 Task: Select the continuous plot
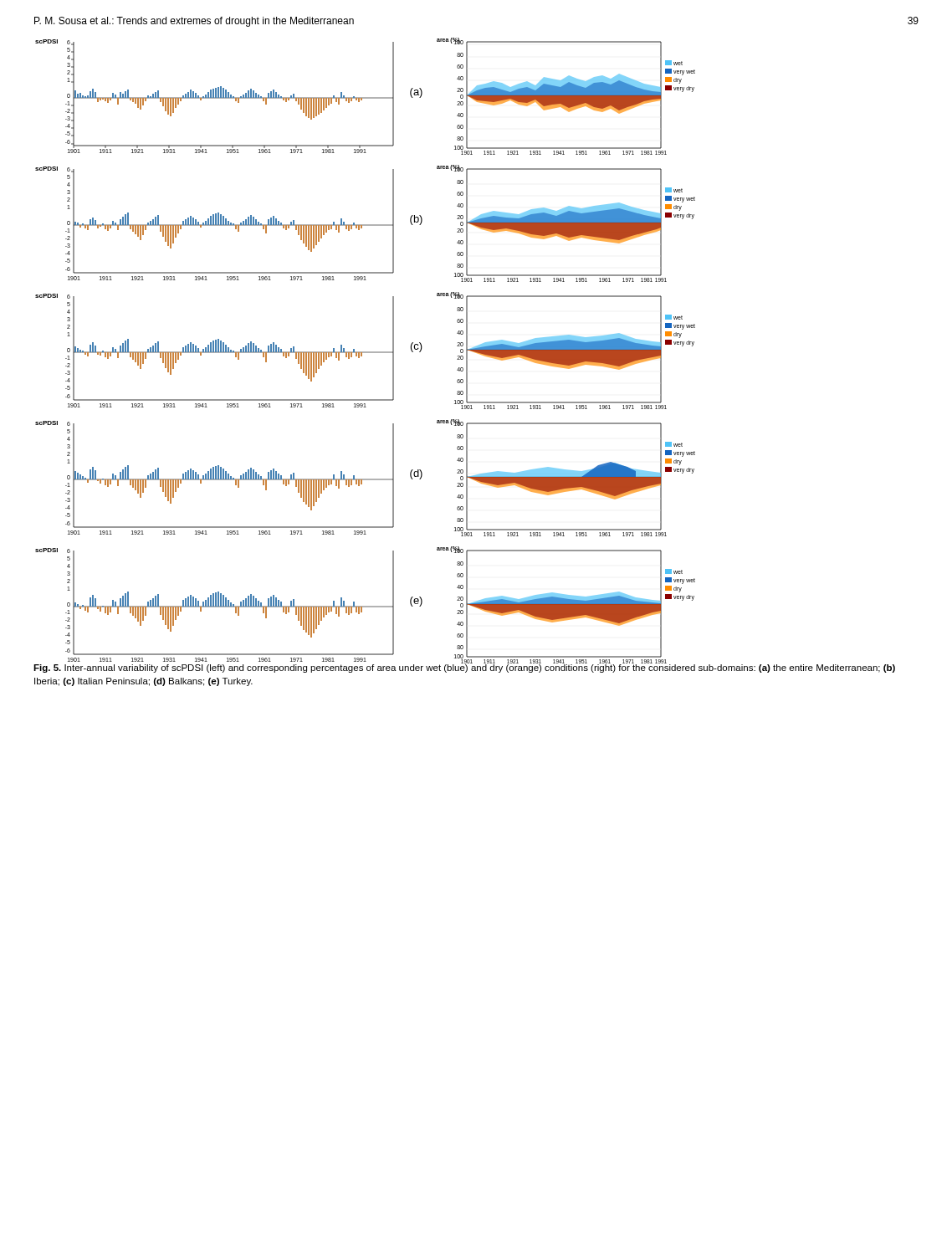(x=476, y=353)
